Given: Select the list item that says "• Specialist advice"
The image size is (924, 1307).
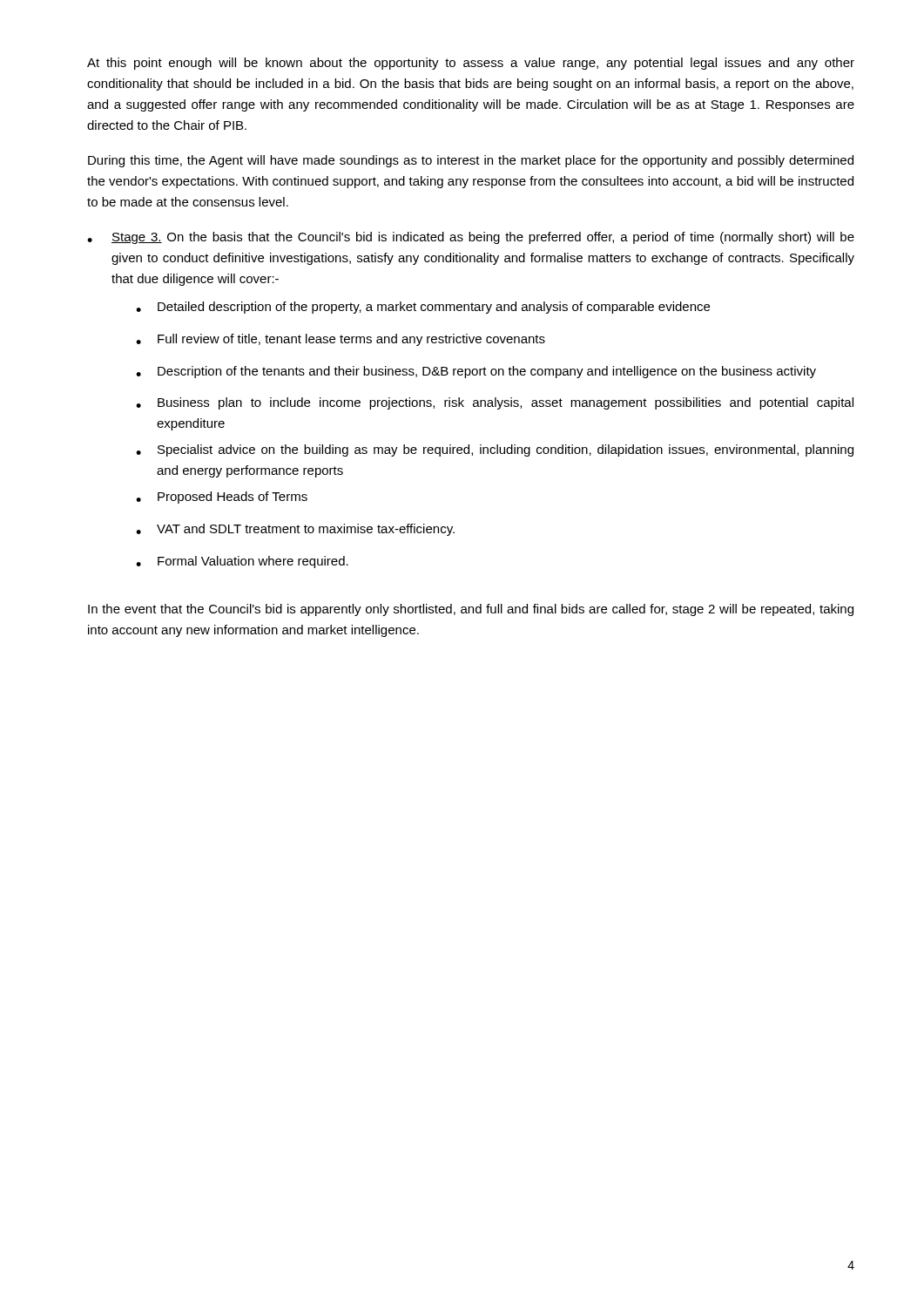Looking at the screenshot, I should 495,460.
